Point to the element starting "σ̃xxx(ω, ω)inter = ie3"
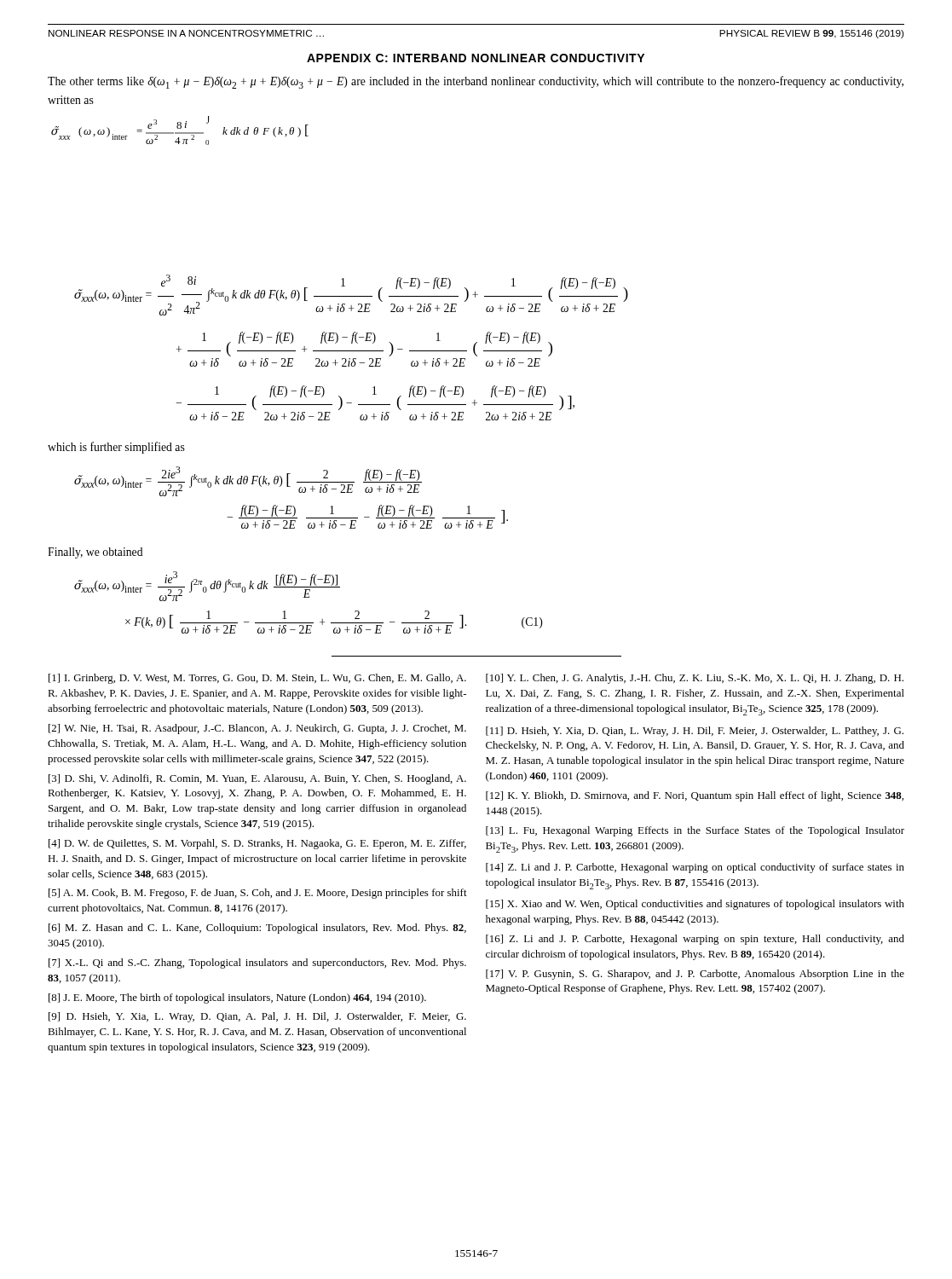Viewport: 952px width, 1279px height. tap(207, 586)
